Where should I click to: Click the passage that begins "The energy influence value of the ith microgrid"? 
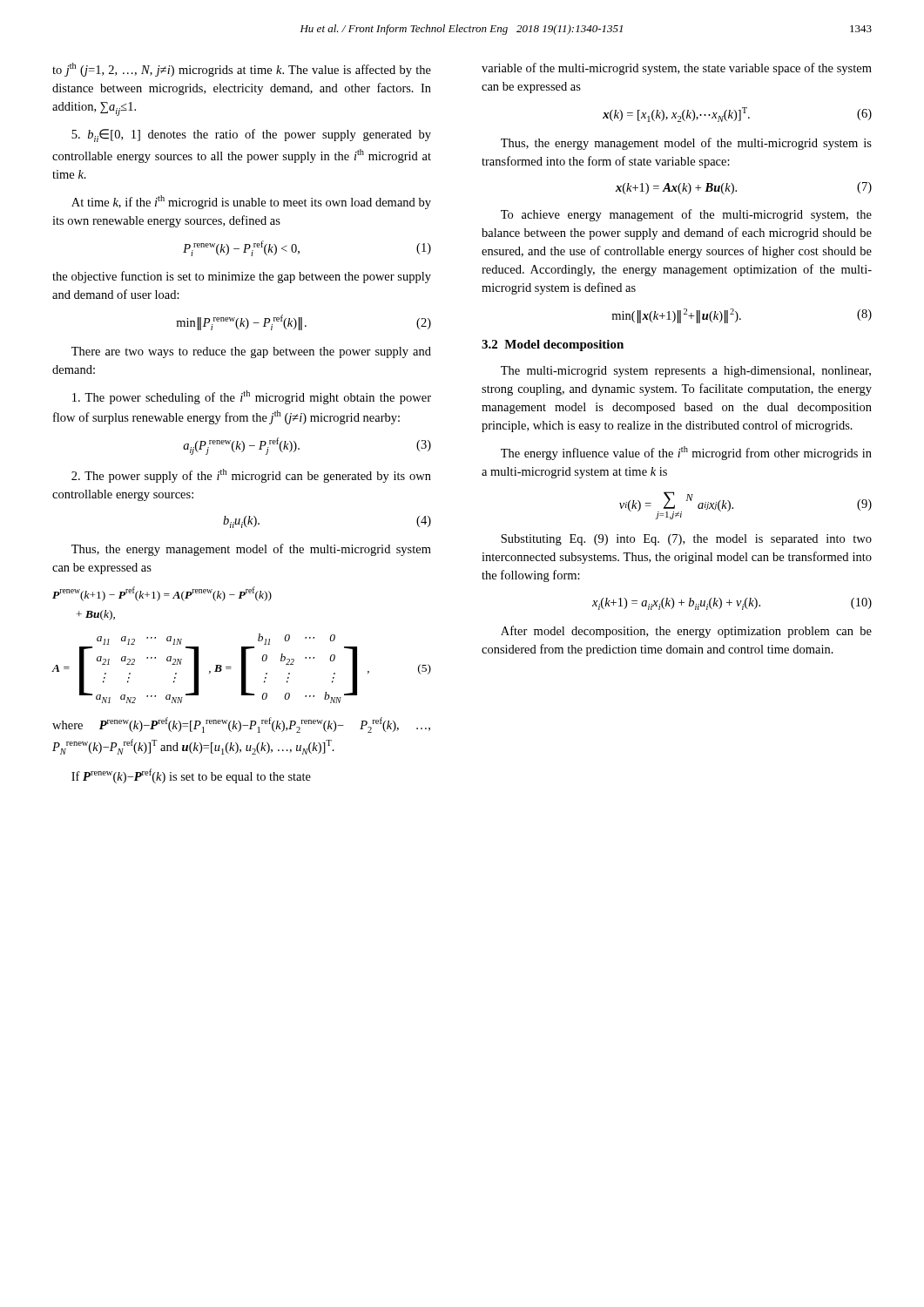click(x=677, y=461)
